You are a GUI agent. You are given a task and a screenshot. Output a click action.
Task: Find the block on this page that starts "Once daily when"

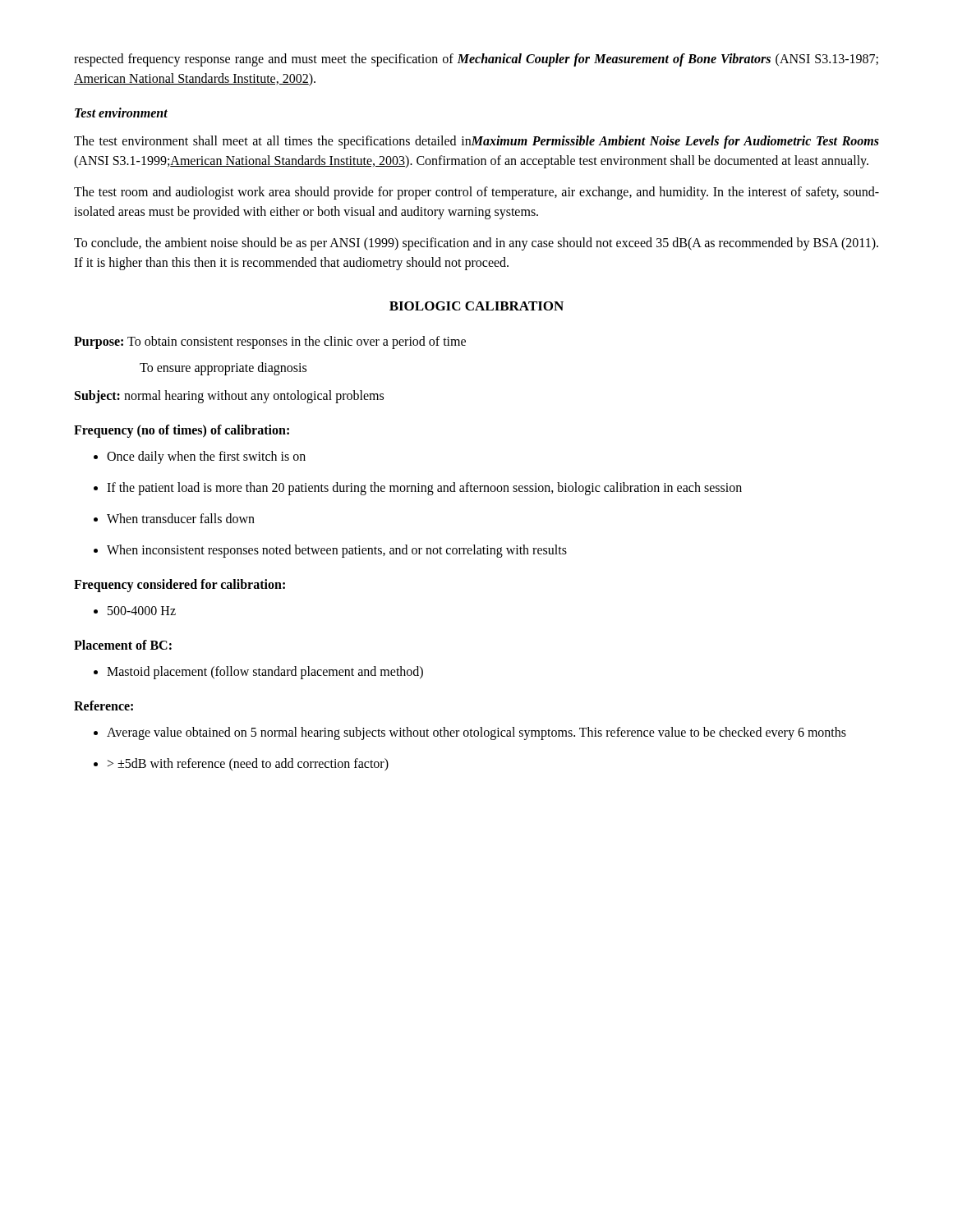point(200,457)
